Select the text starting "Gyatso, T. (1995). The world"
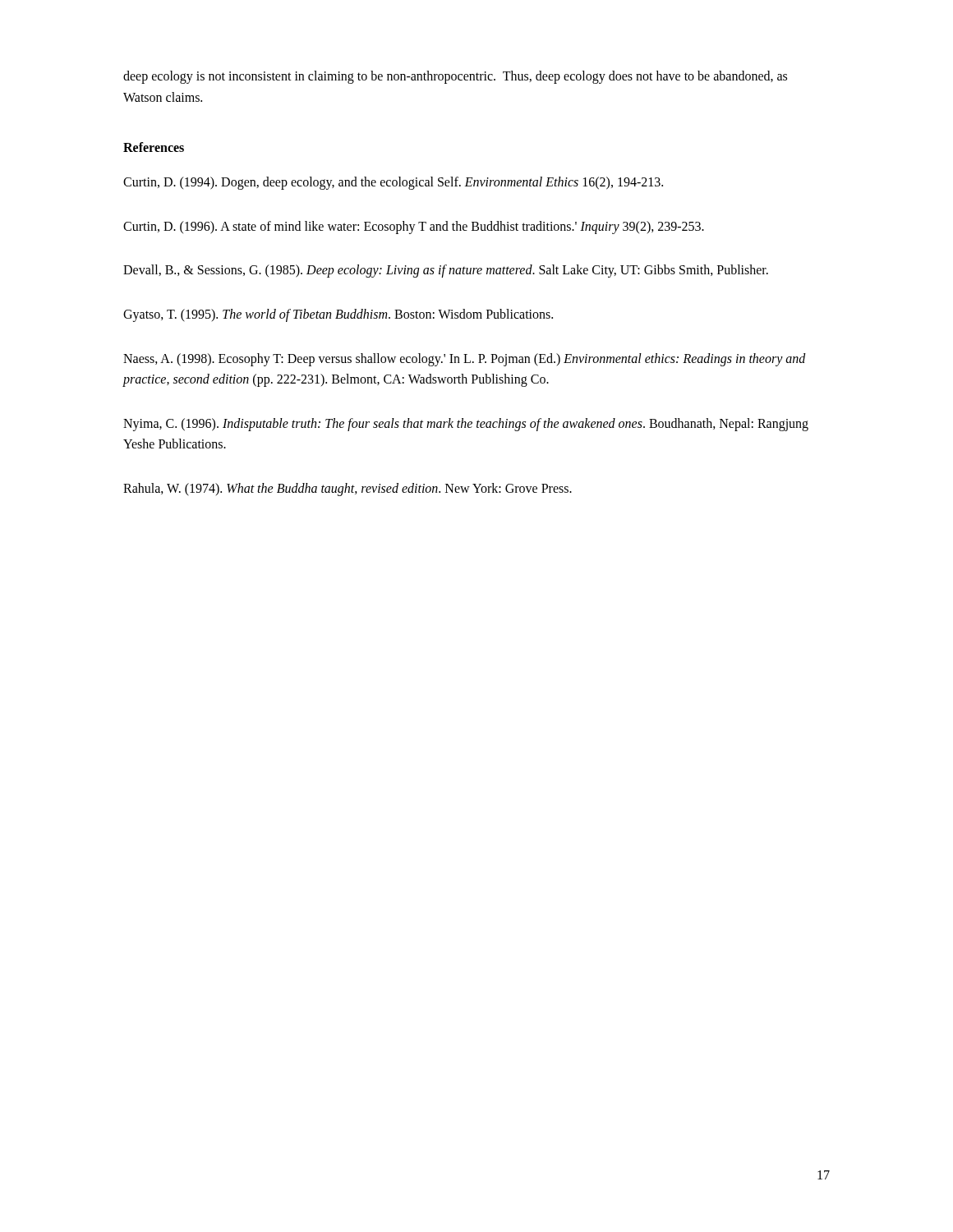 click(x=339, y=314)
